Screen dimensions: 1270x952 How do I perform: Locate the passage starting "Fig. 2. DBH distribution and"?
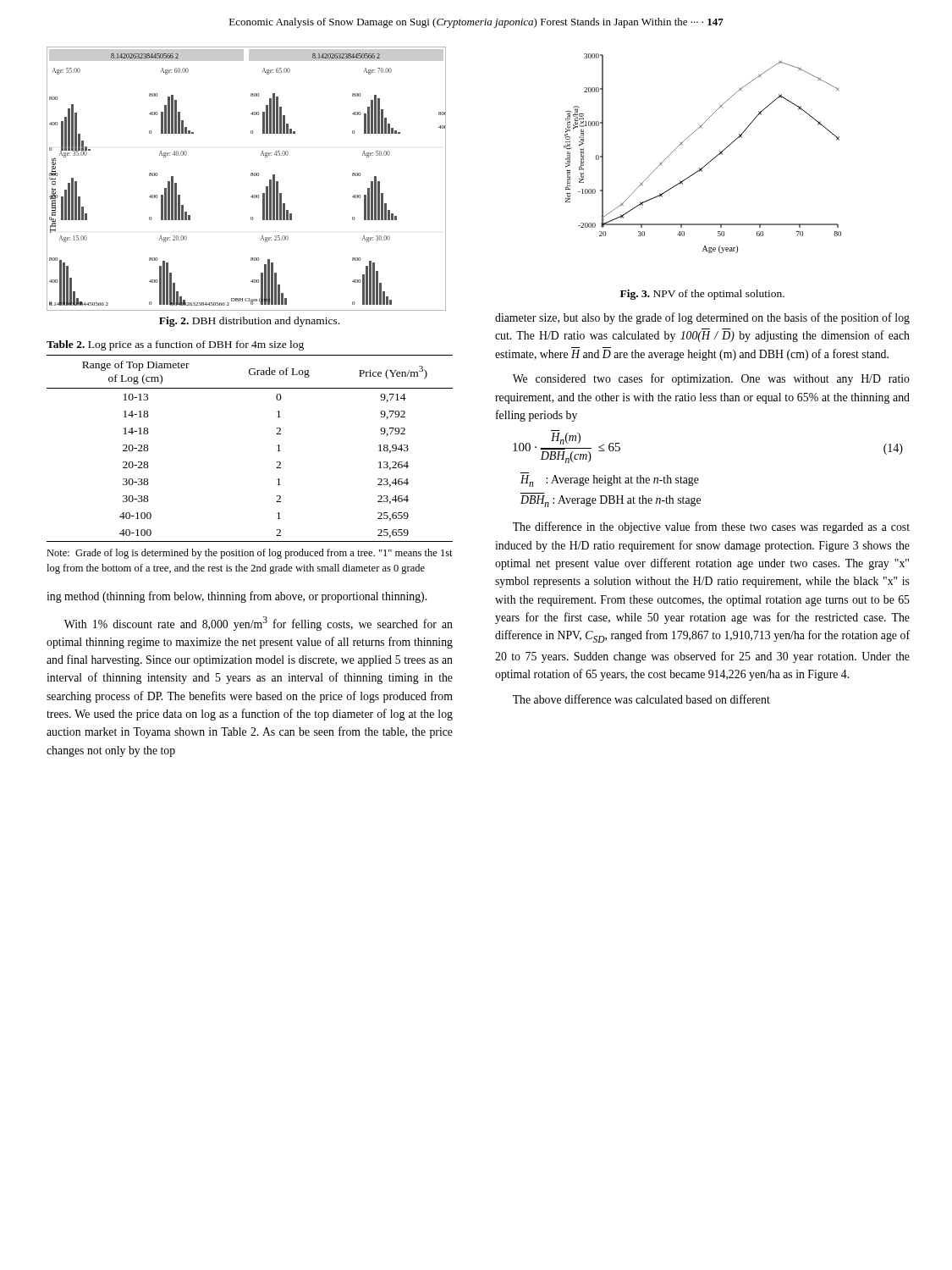tap(250, 320)
